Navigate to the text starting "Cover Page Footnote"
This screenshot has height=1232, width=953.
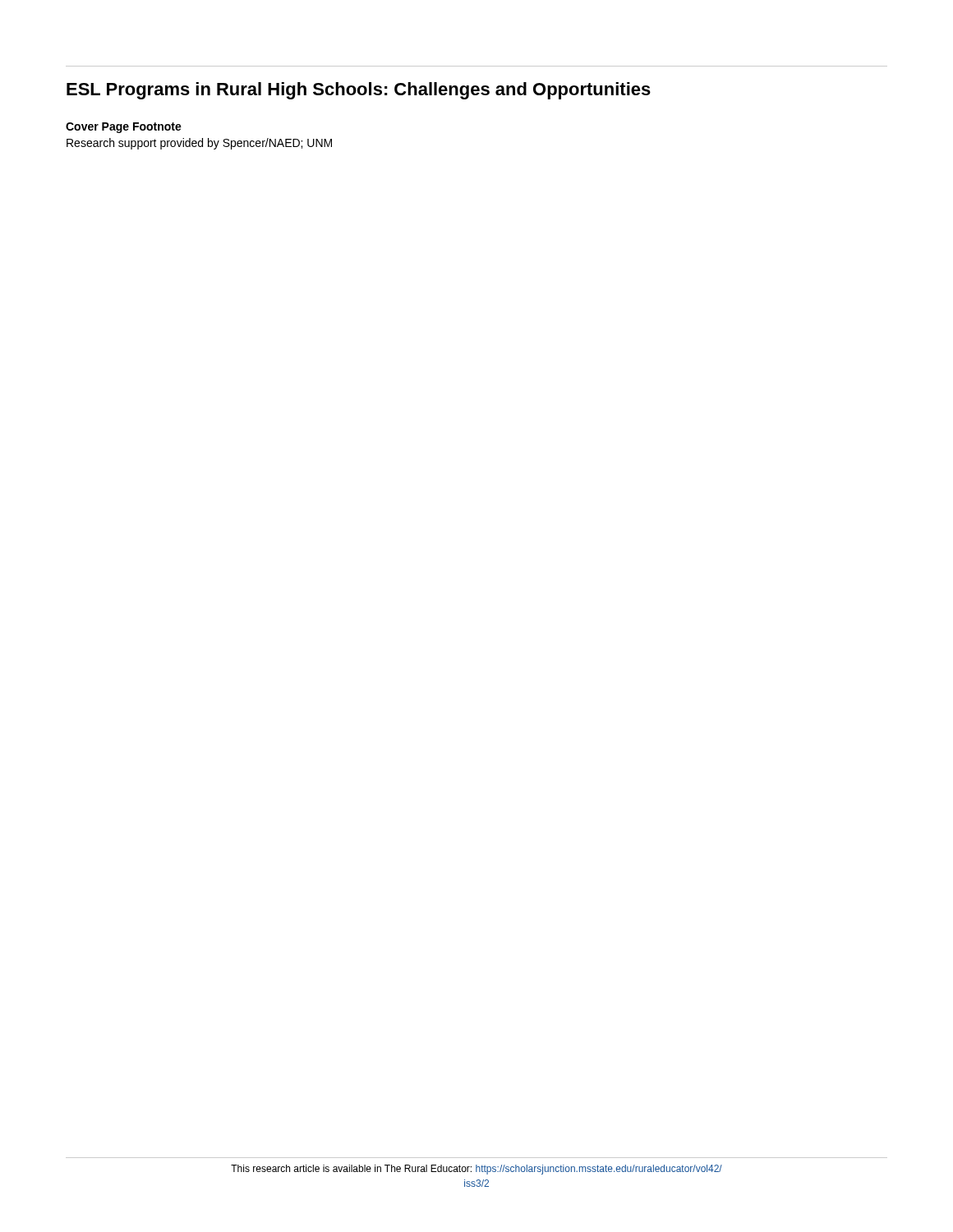(124, 128)
